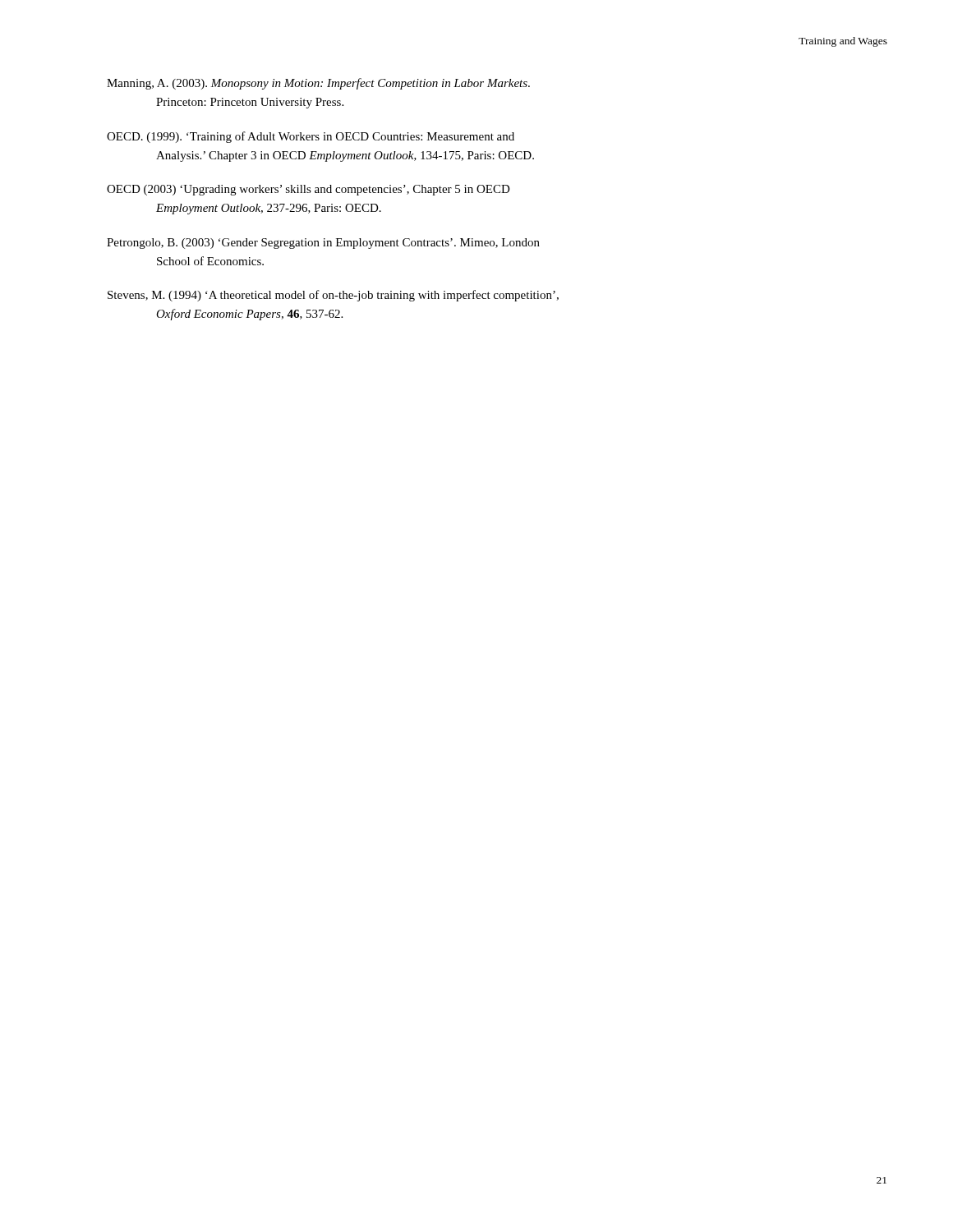Locate the block of text that opens with "Stevens, M. (1994)"
The height and width of the screenshot is (1232, 953).
click(x=476, y=305)
